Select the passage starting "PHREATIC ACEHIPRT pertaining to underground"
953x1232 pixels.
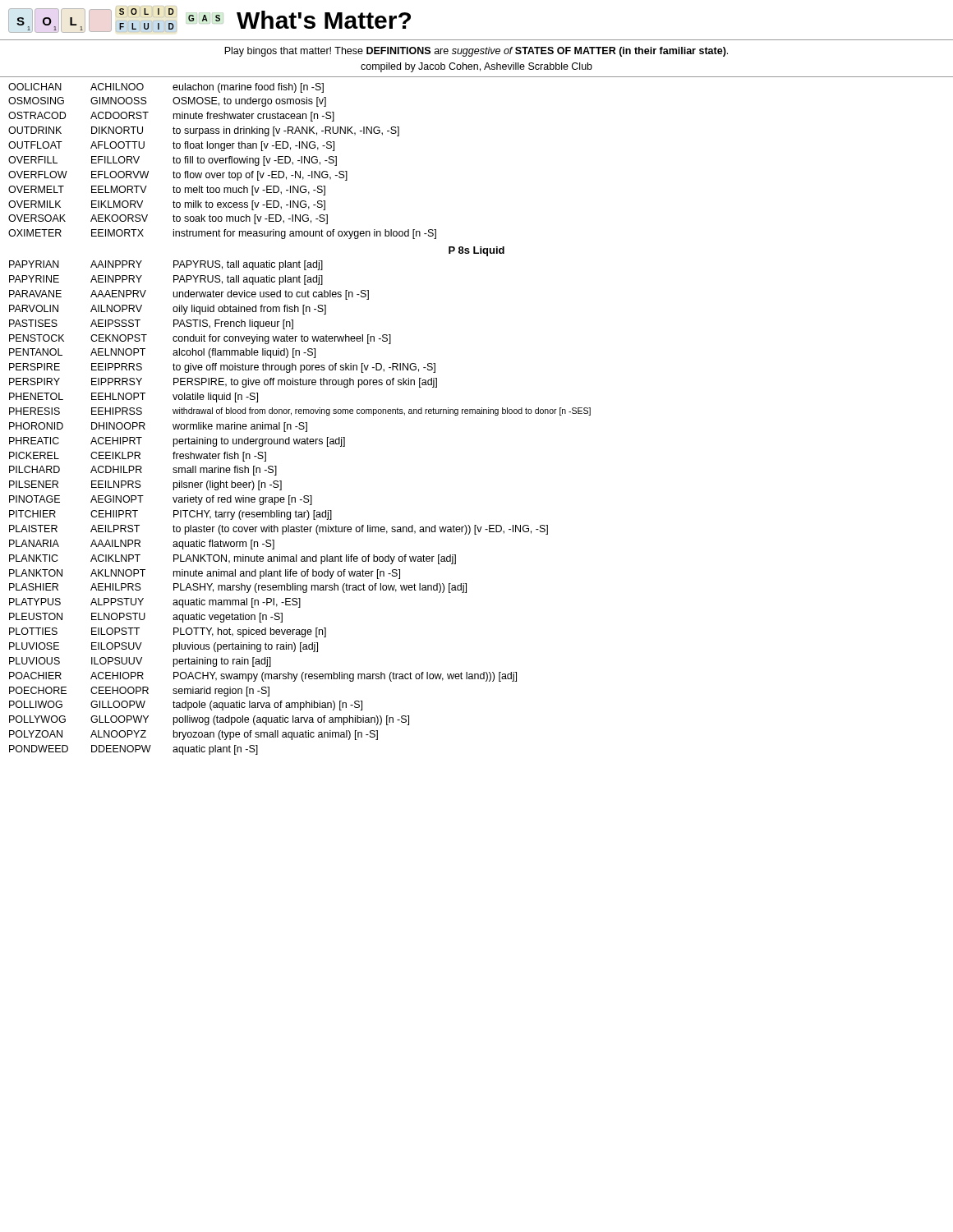click(x=177, y=442)
